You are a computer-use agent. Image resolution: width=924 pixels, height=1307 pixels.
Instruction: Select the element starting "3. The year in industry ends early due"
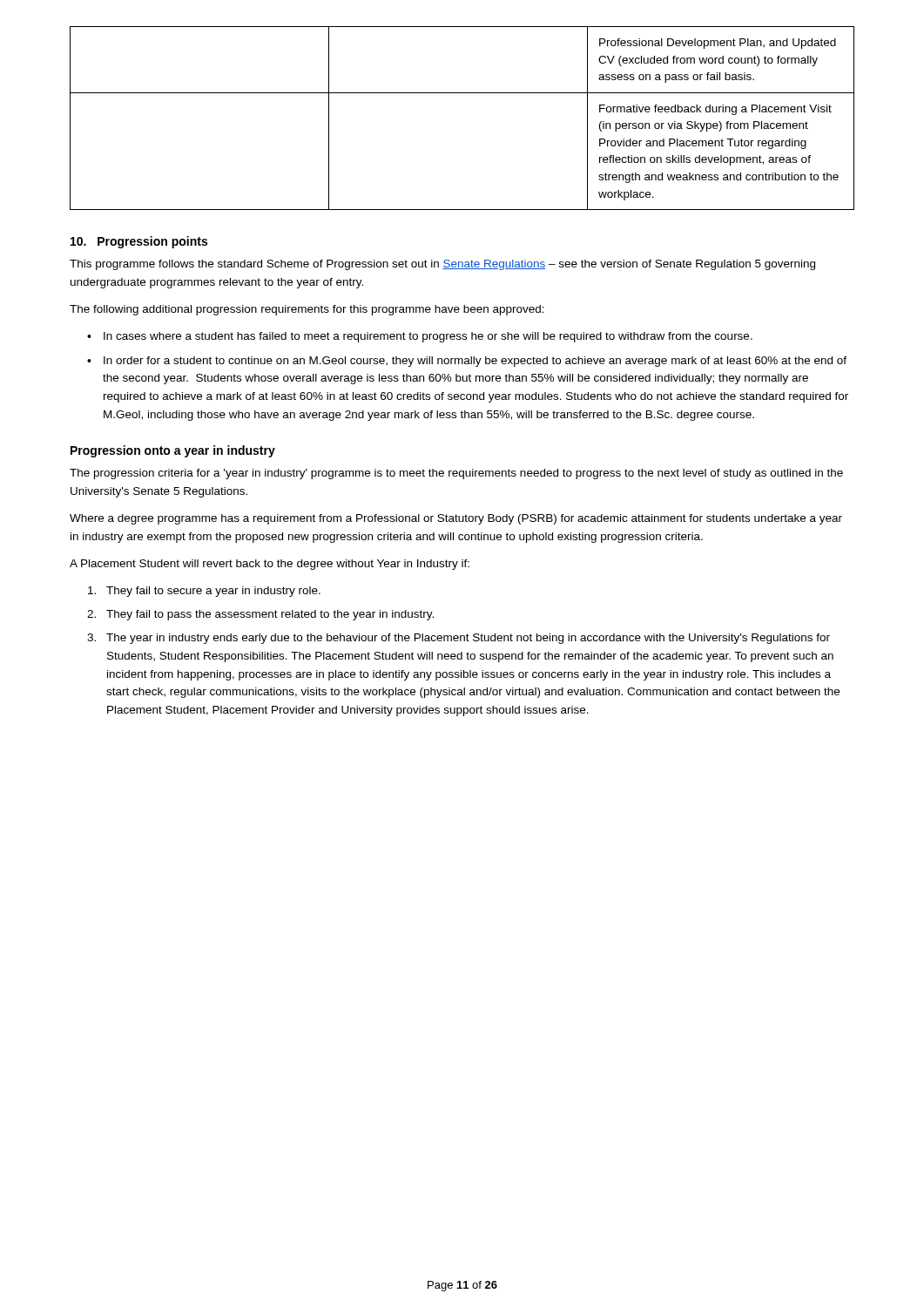(471, 674)
